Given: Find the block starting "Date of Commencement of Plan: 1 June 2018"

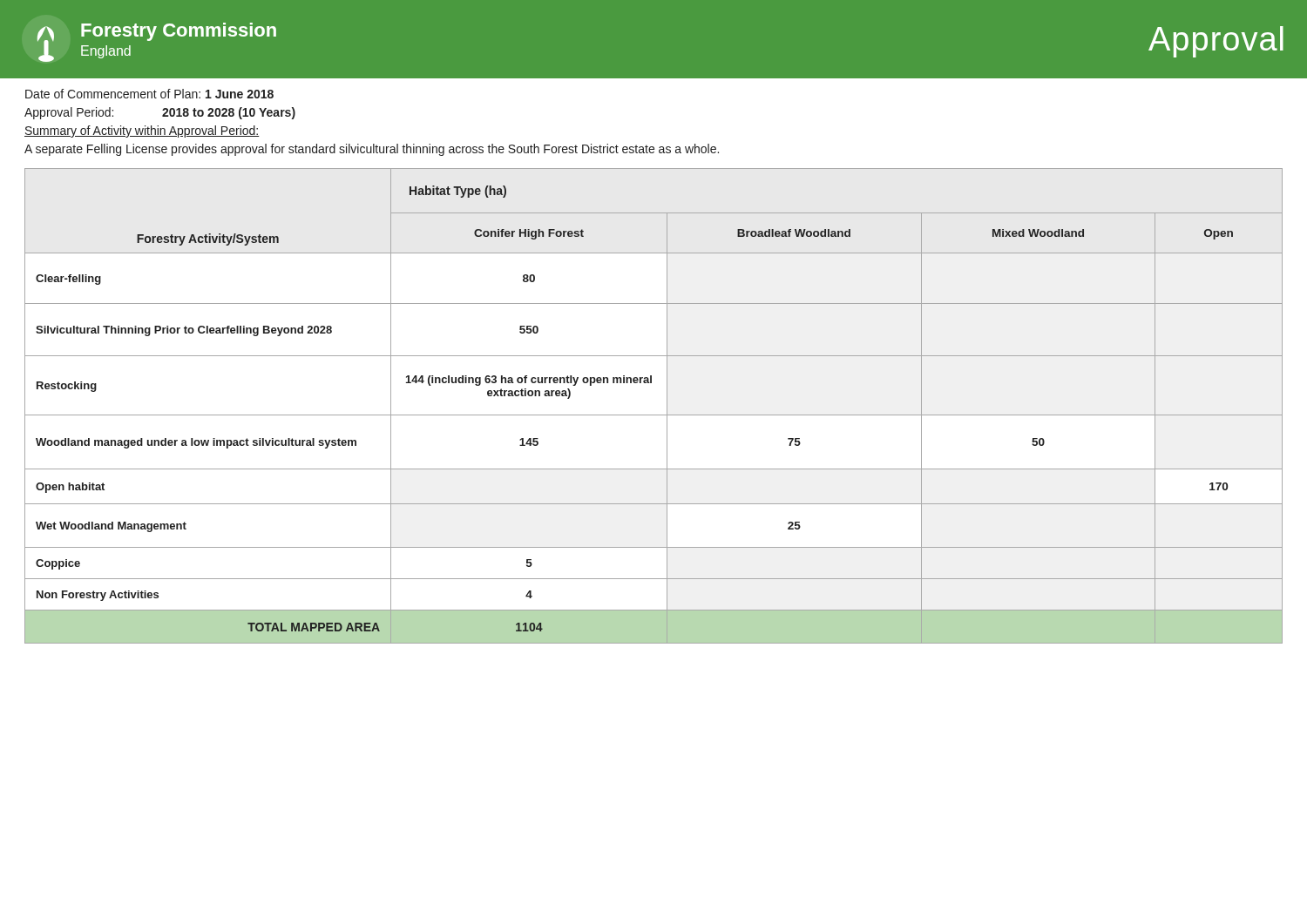Looking at the screenshot, I should coord(149,94).
